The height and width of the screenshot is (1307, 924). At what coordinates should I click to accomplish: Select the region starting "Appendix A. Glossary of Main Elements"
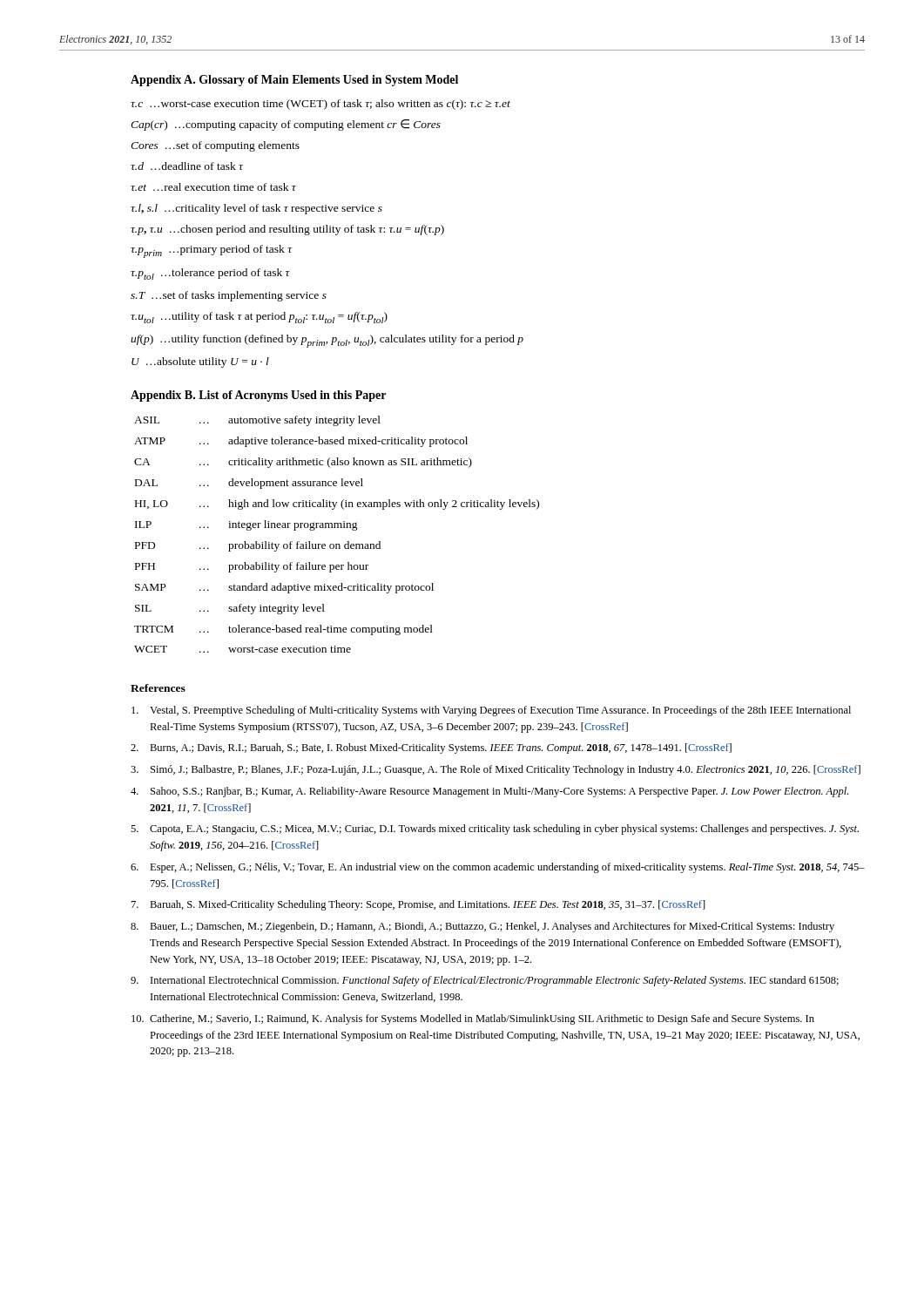point(295,80)
